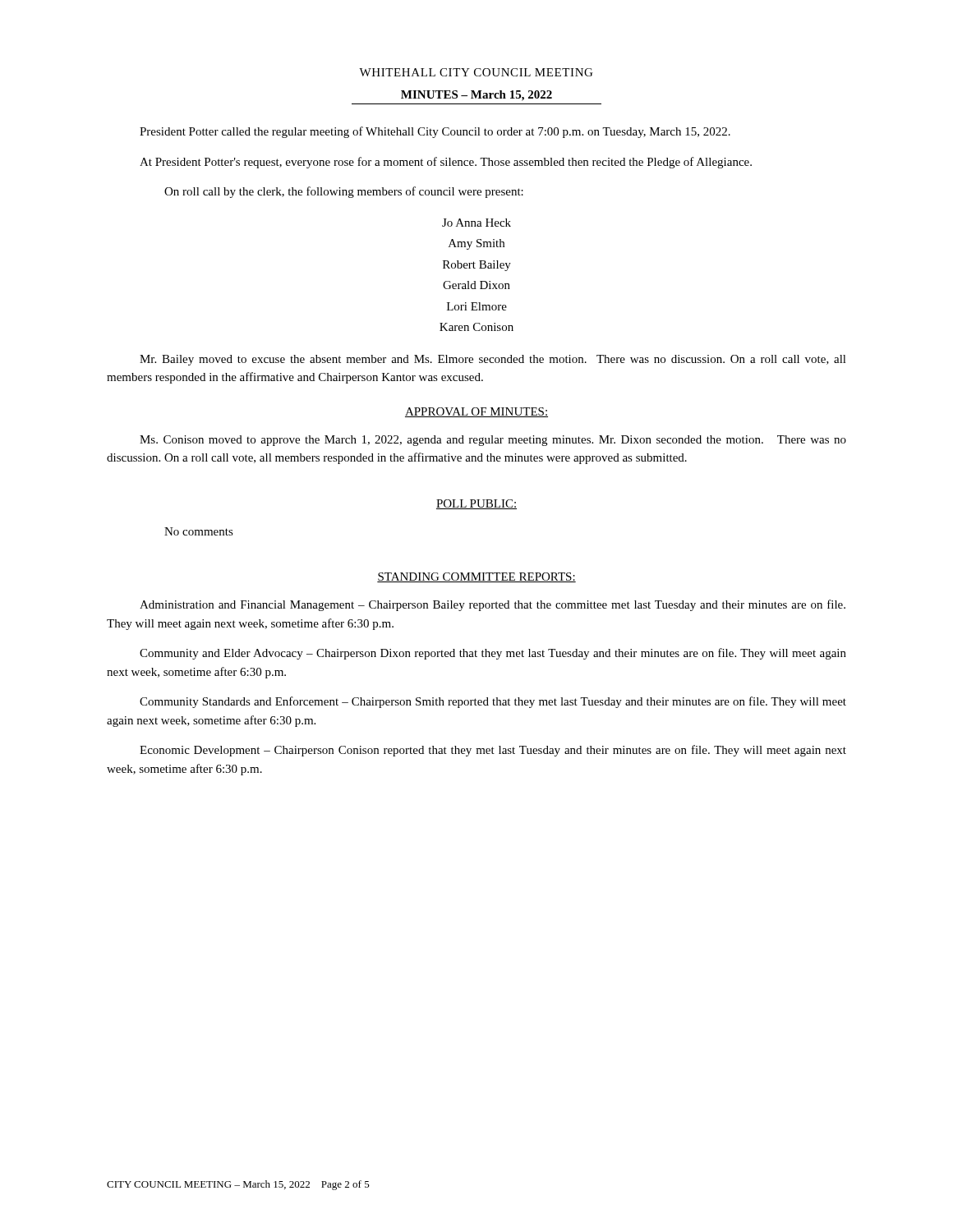Select the text block that says "Community and Elder"
The image size is (953, 1232).
[x=476, y=662]
